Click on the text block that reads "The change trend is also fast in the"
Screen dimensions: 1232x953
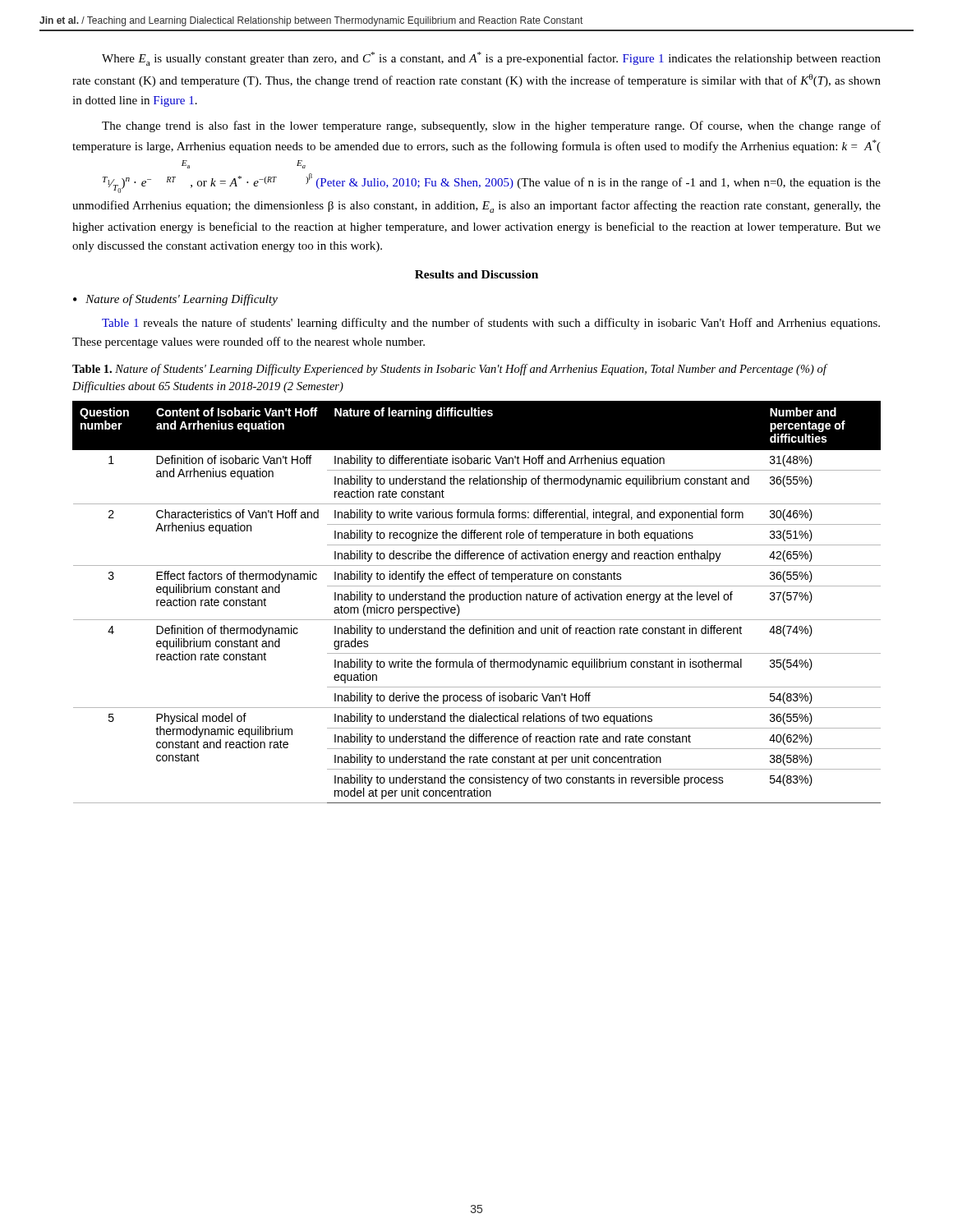coord(476,185)
